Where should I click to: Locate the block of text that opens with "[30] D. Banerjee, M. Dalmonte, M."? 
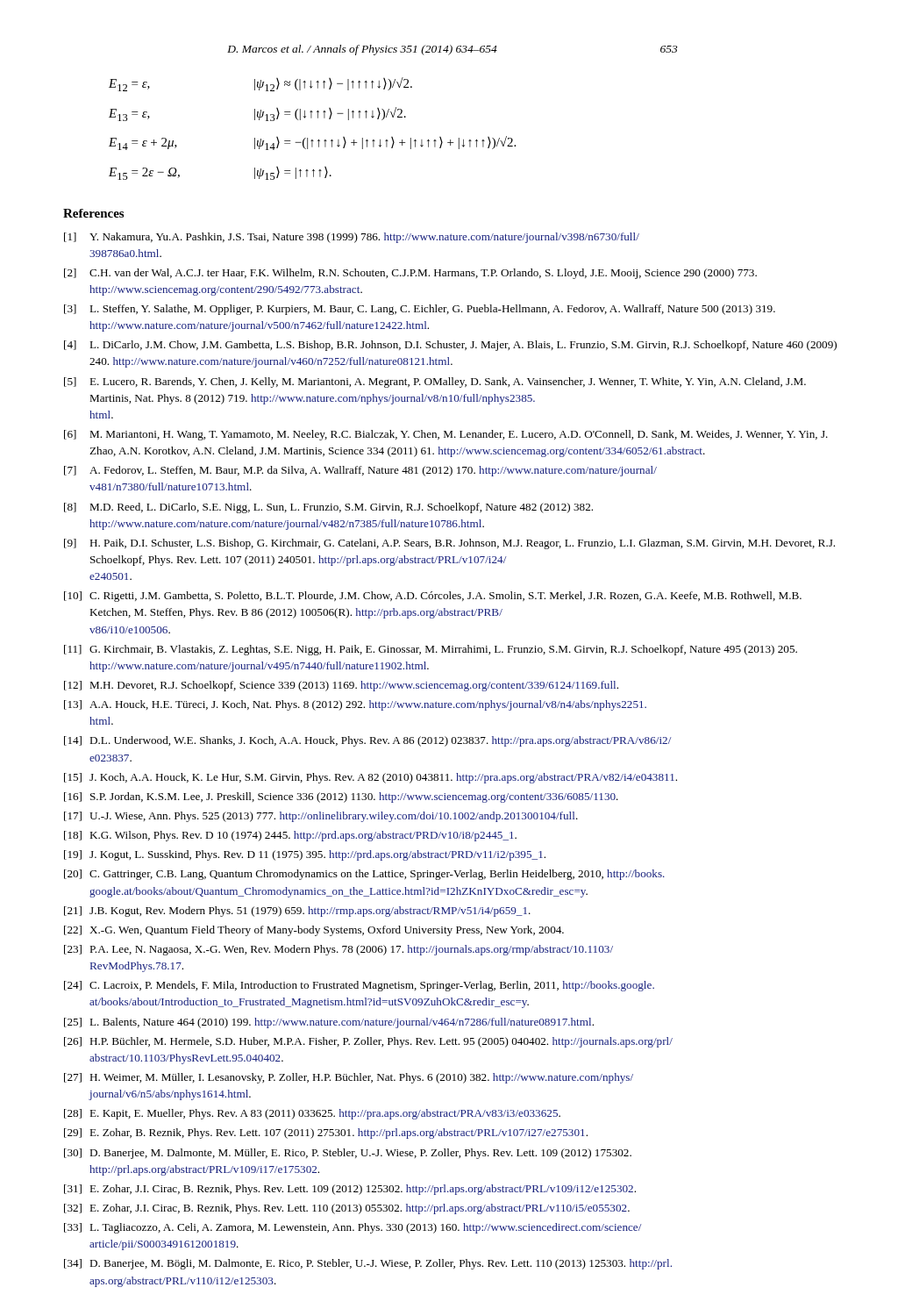[452, 1160]
